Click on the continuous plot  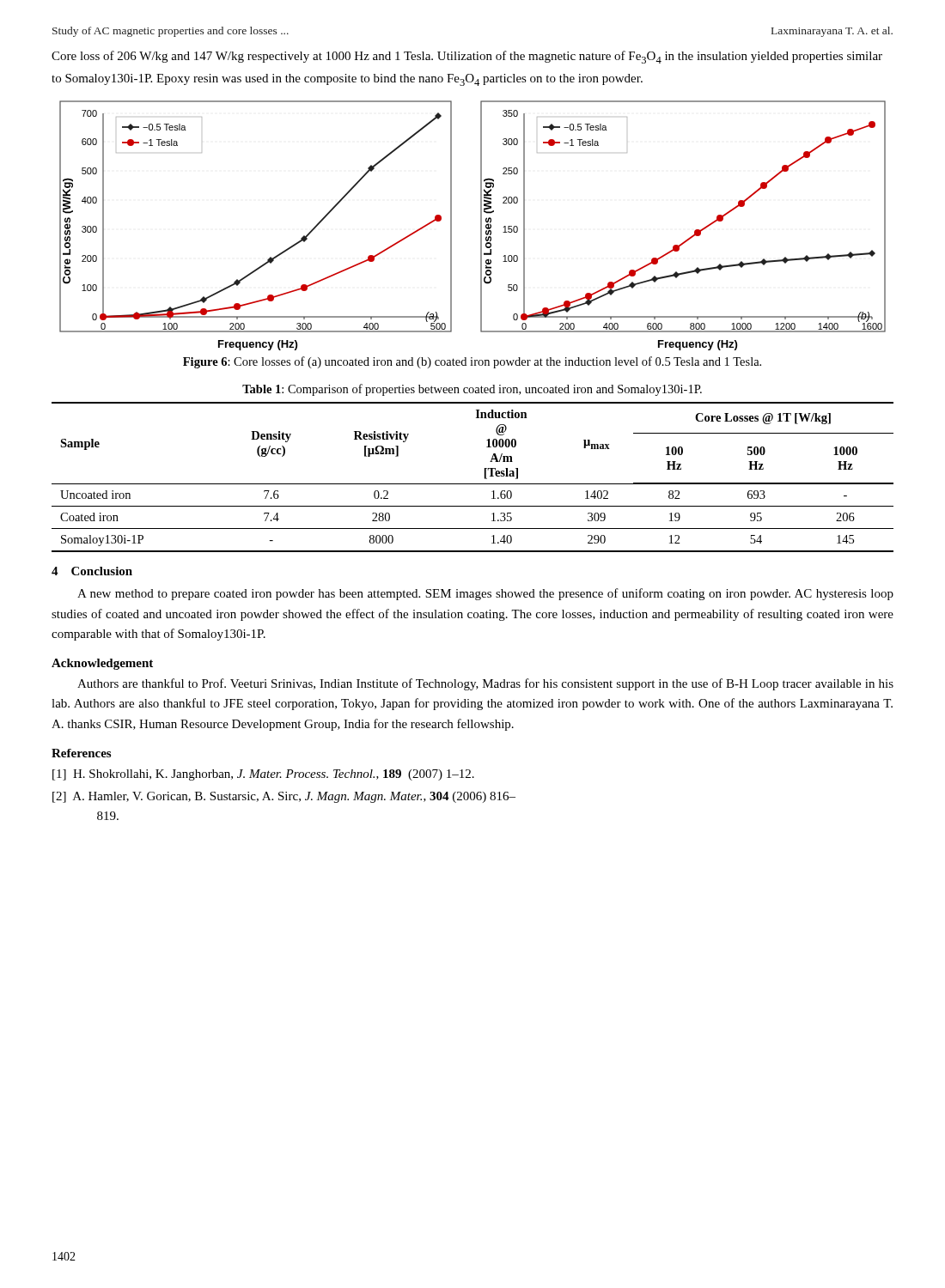(x=472, y=224)
